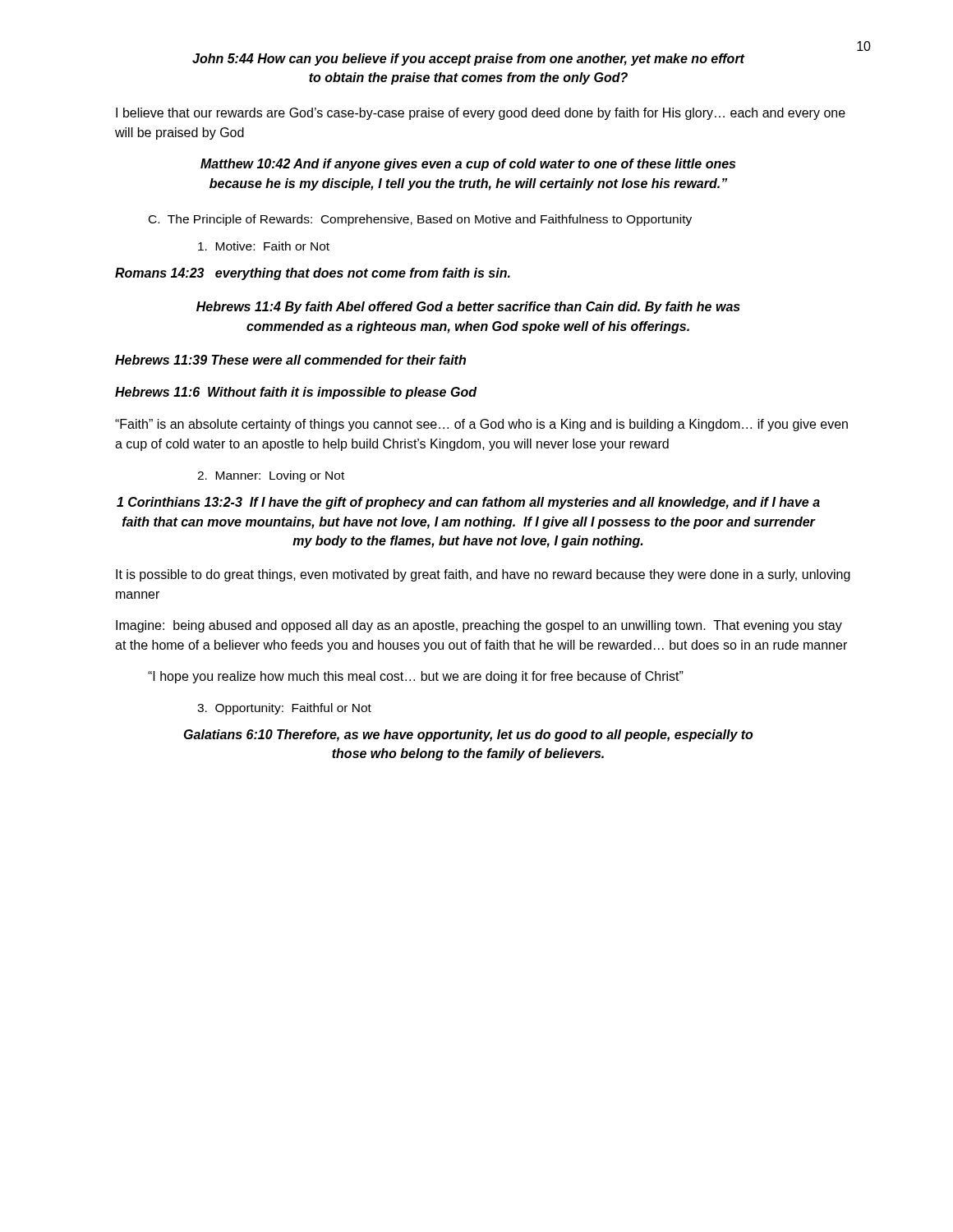Click on the text block that says "“Faith” is an"
This screenshot has width=953, height=1232.
click(x=482, y=434)
